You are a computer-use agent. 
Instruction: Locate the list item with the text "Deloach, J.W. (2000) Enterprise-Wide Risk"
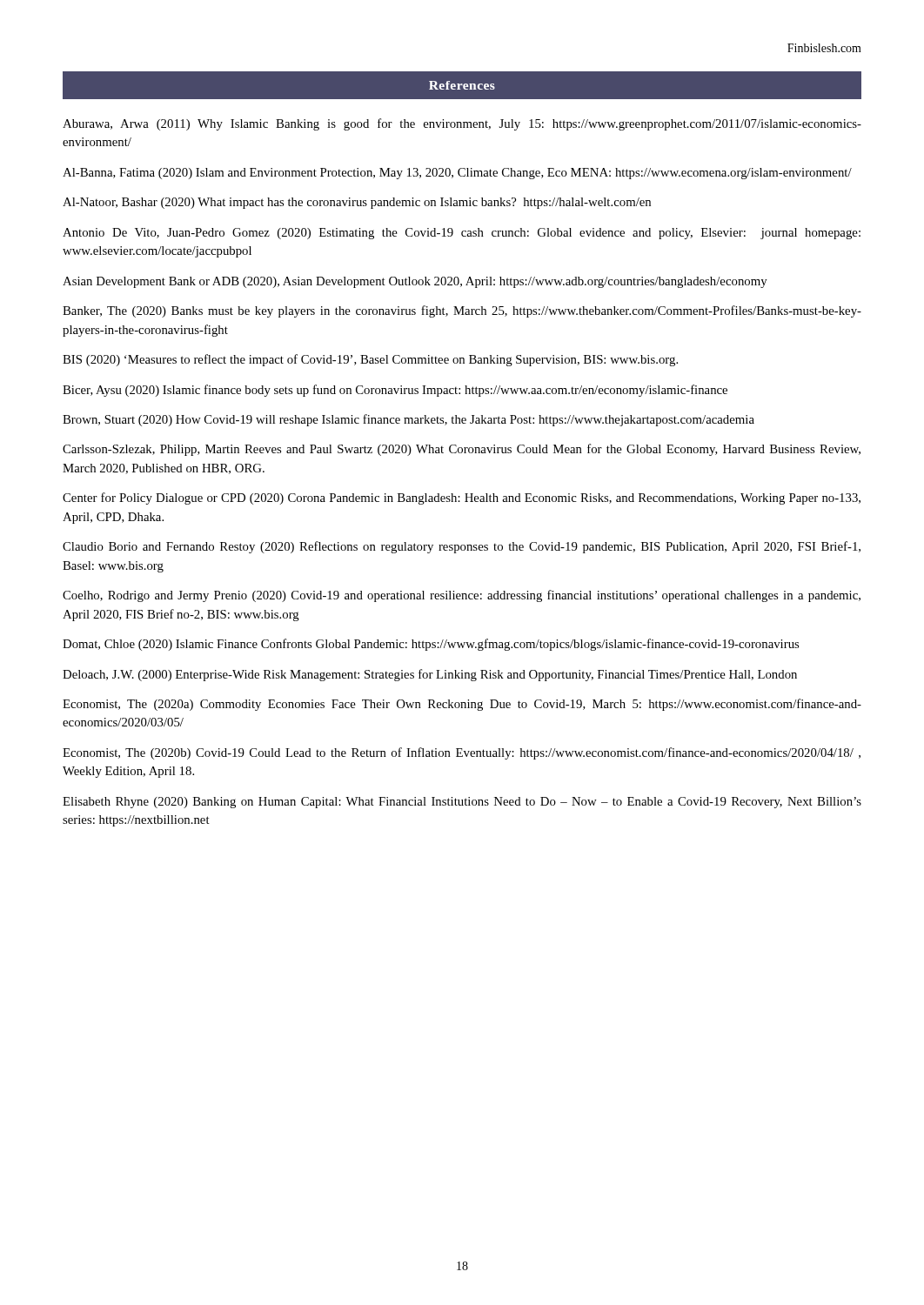[x=430, y=674]
